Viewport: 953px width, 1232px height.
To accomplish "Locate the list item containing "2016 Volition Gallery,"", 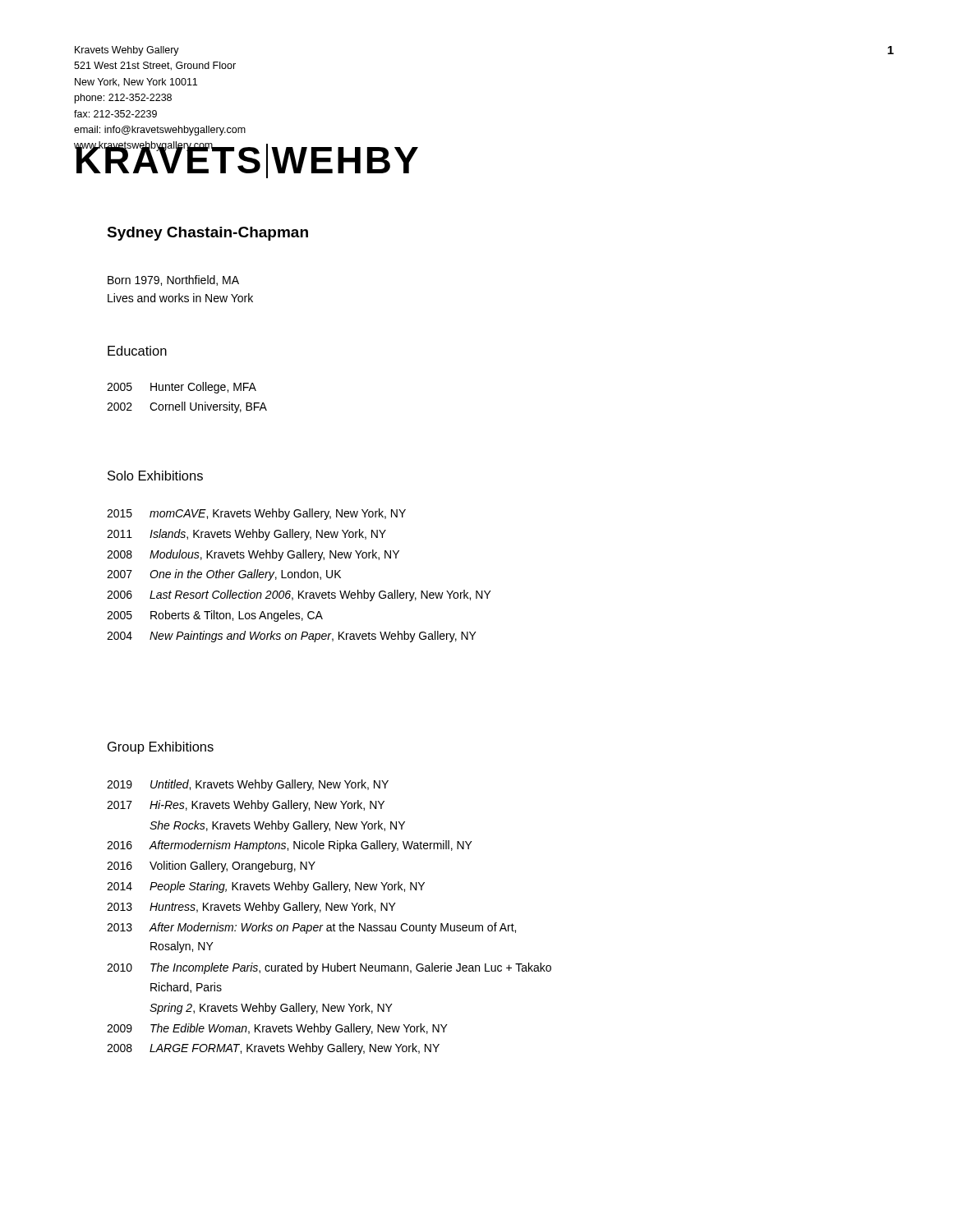I will [x=211, y=867].
